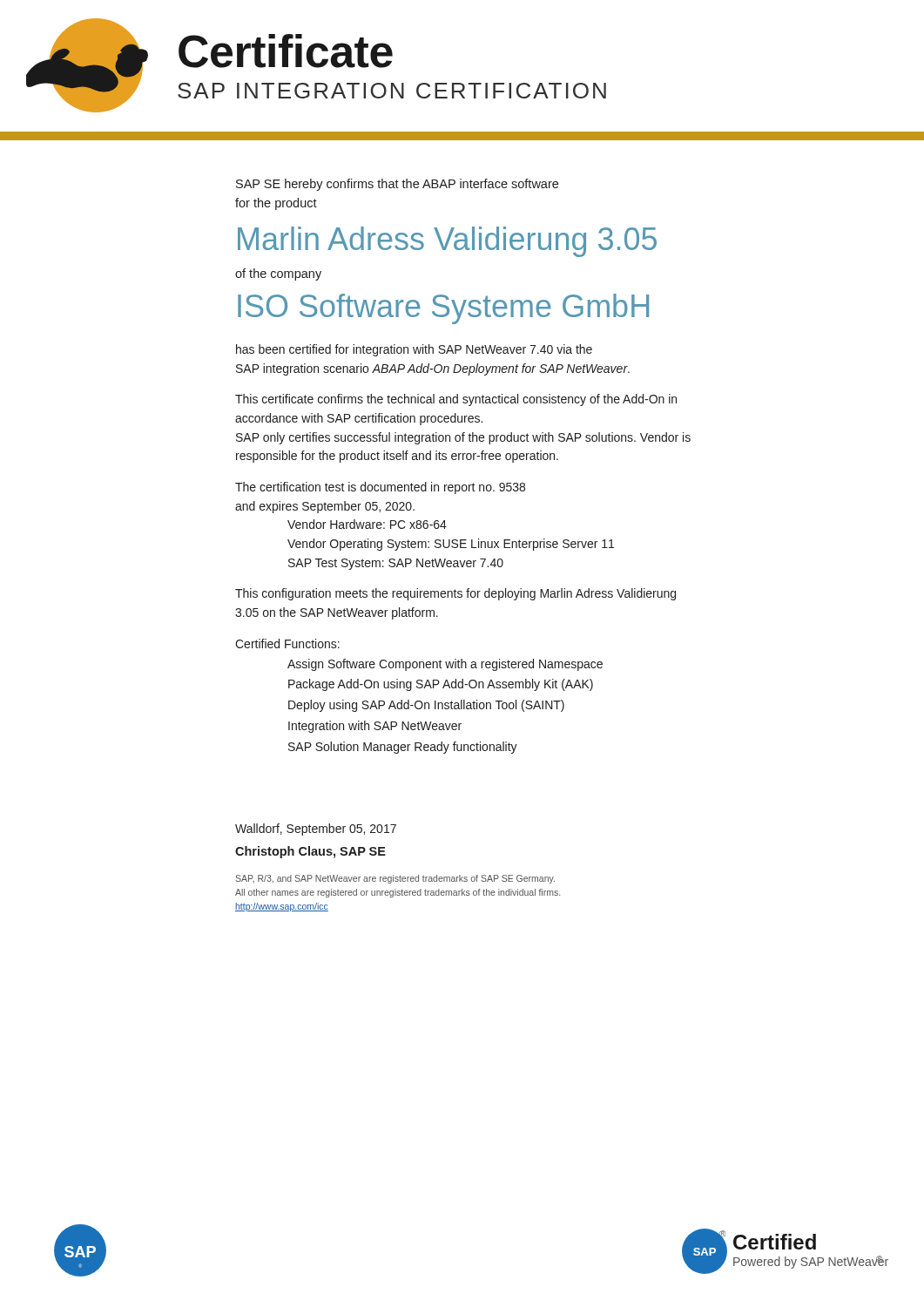Screen dimensions: 1307x924
Task: Click on the footnote with the text "SAP, R/3, and"
Action: click(398, 892)
